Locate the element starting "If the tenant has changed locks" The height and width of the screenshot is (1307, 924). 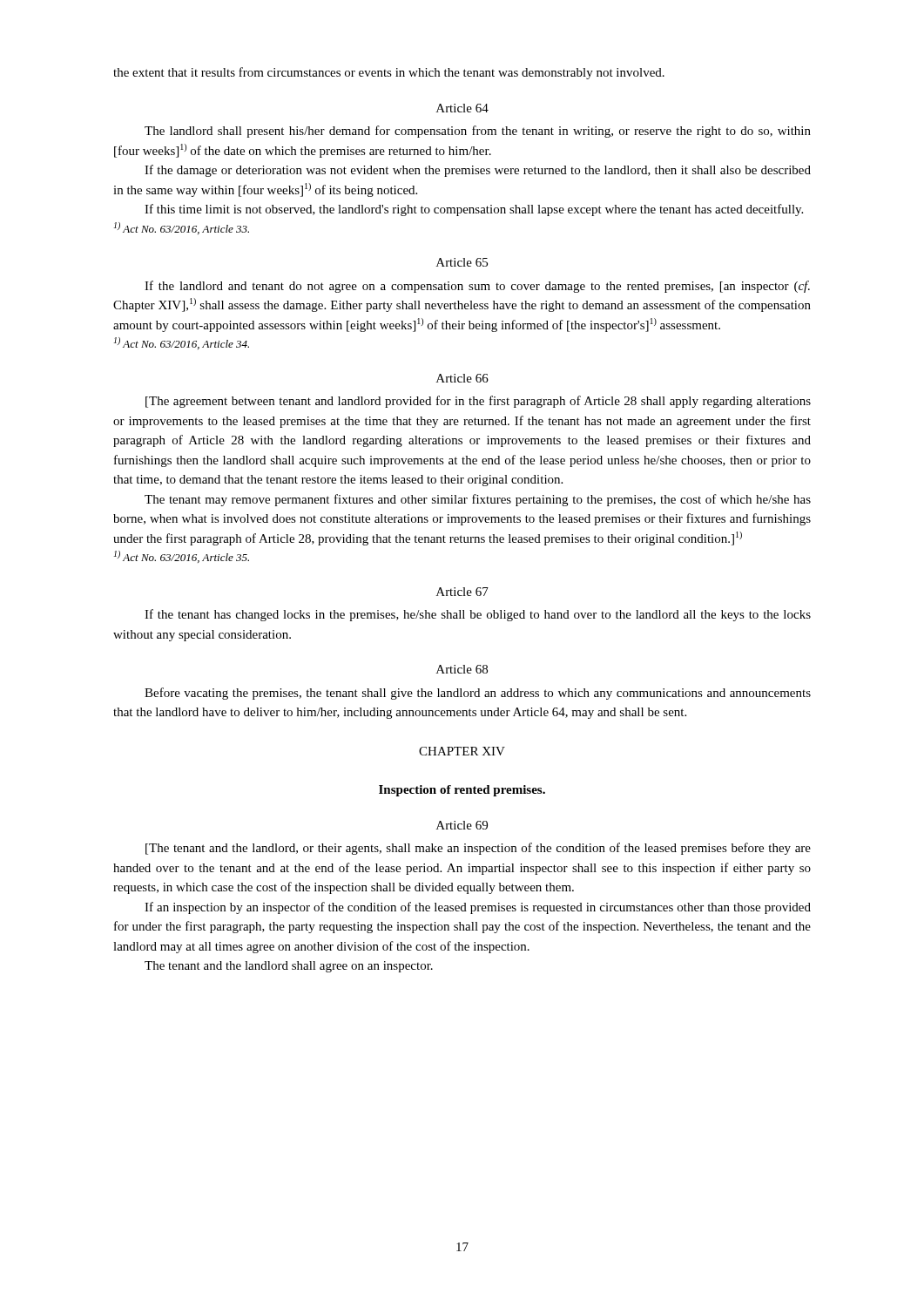coord(462,624)
